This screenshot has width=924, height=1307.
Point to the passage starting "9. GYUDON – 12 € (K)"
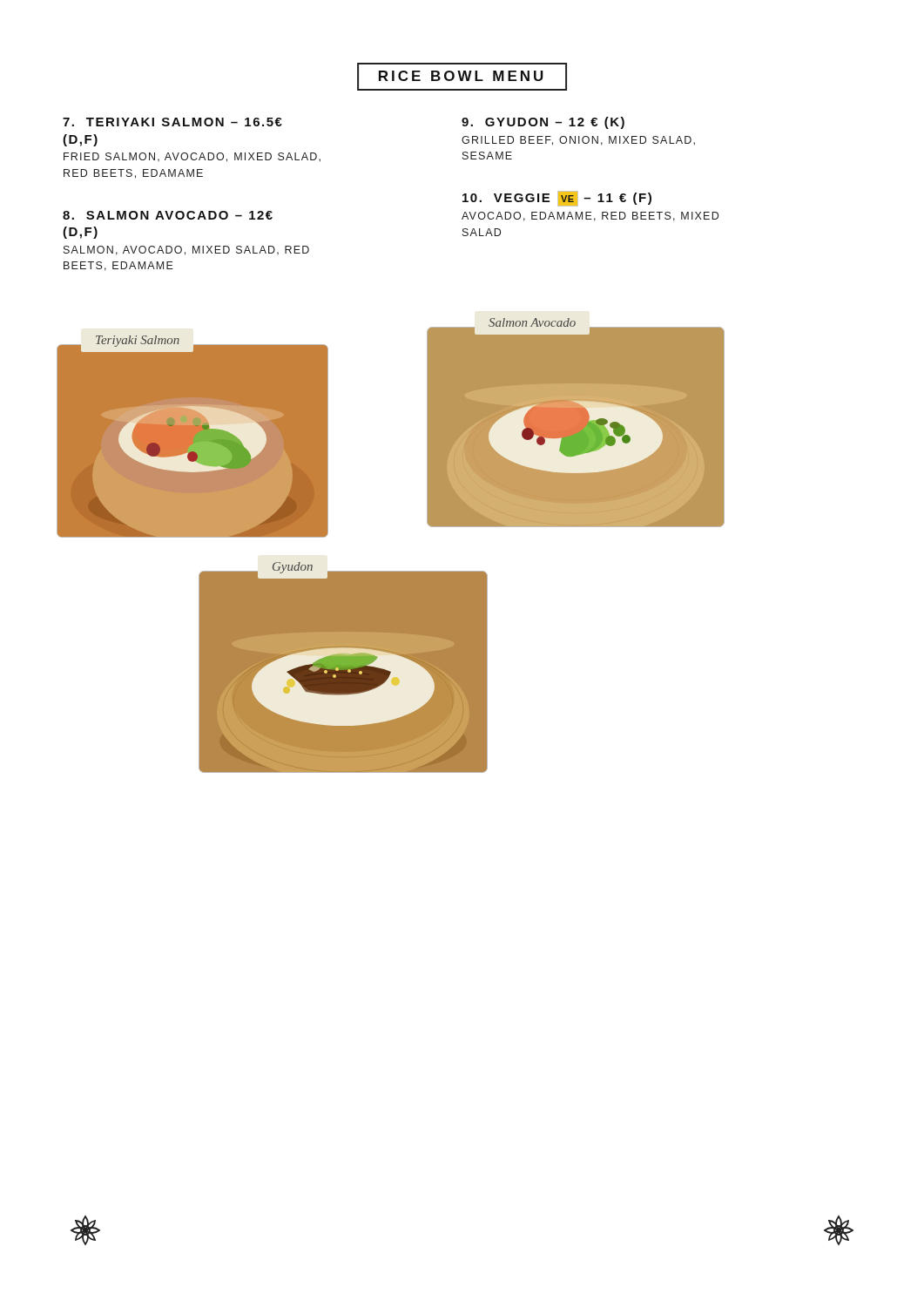(543, 123)
